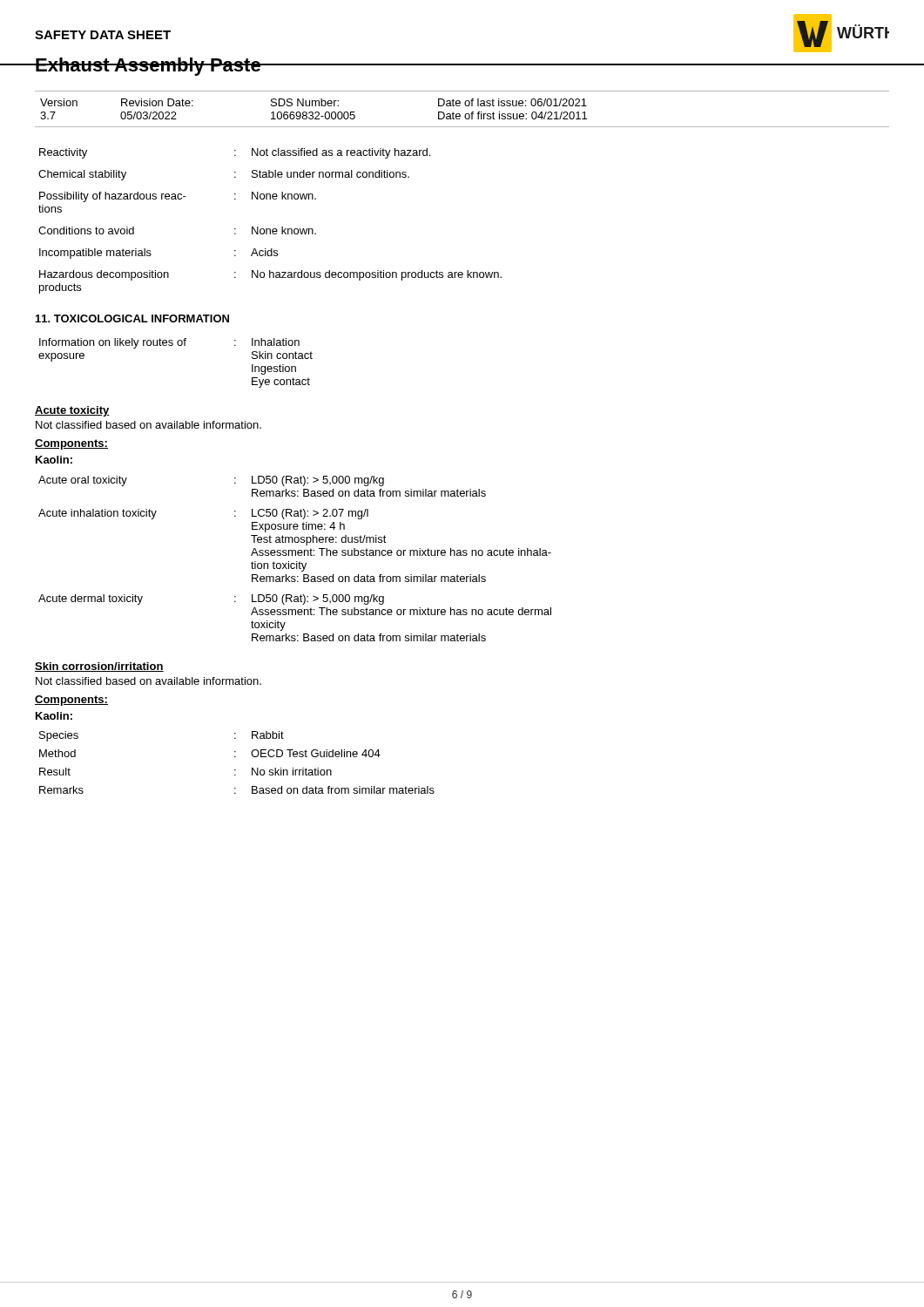The width and height of the screenshot is (924, 1307).
Task: Locate the block of text that opens with "Information on likely routes ofexposure : Inhalation Skin"
Action: pos(169,343)
